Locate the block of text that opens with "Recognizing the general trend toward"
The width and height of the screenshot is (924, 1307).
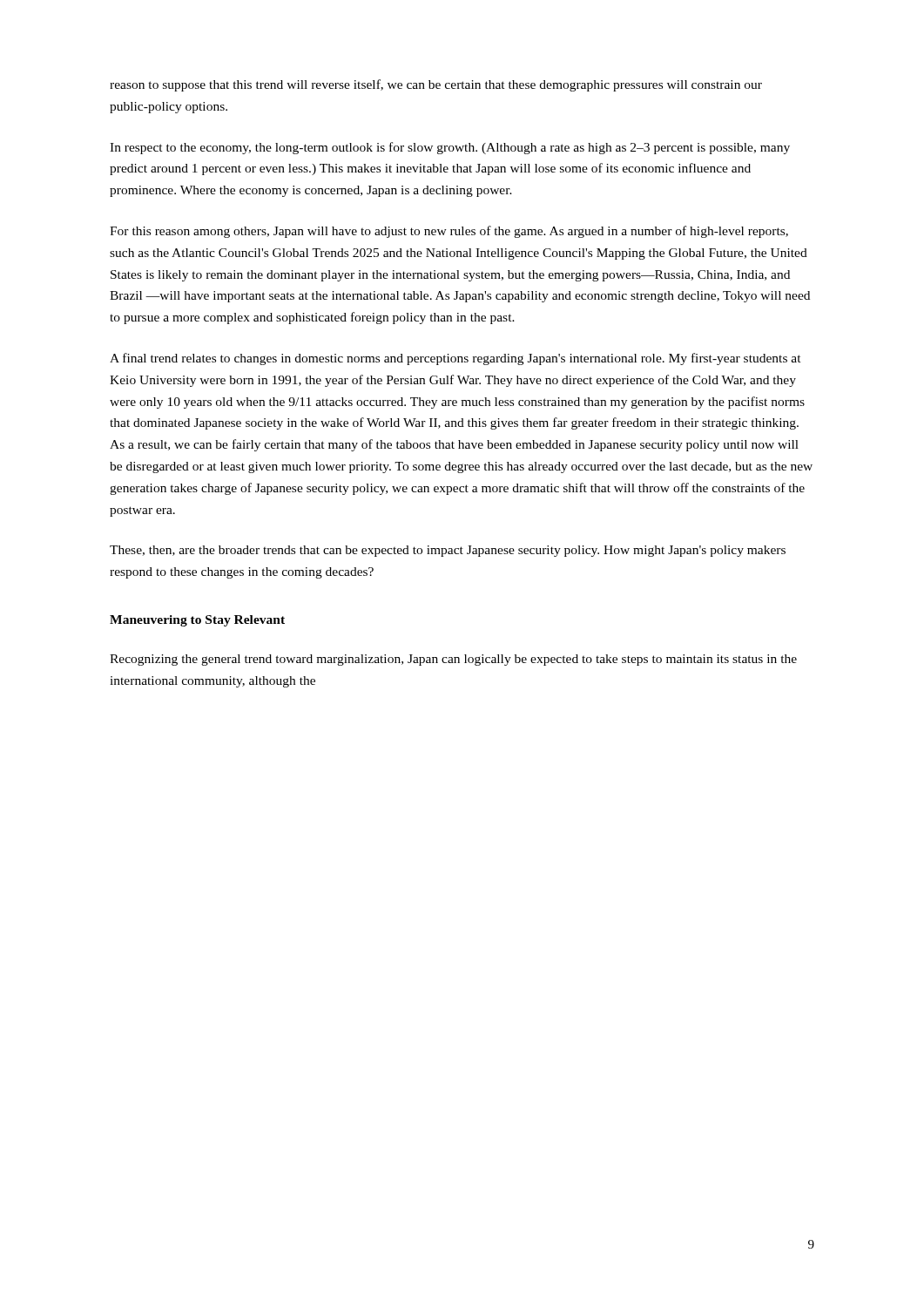pos(453,669)
